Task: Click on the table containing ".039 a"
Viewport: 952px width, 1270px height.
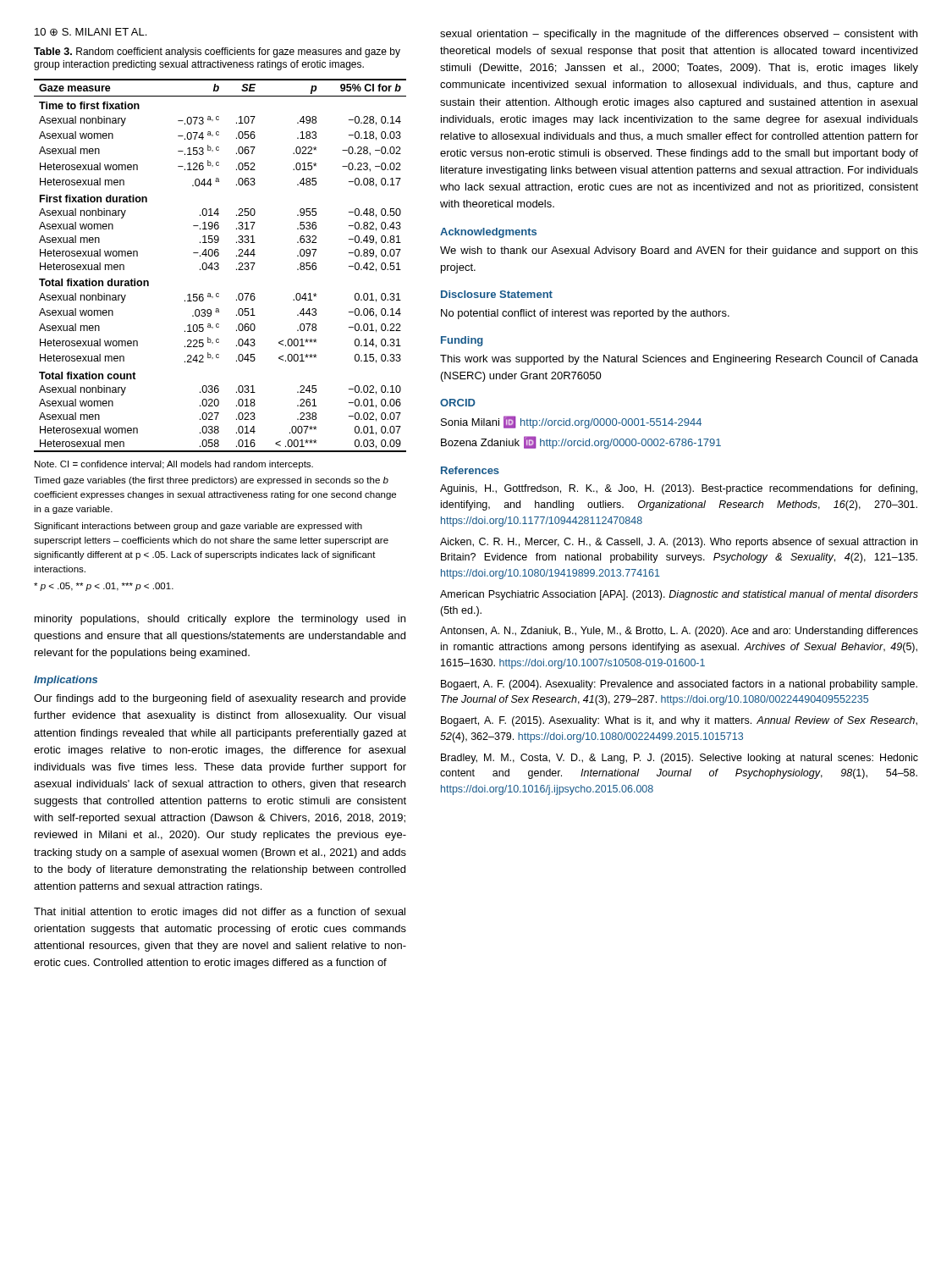Action: (220, 265)
